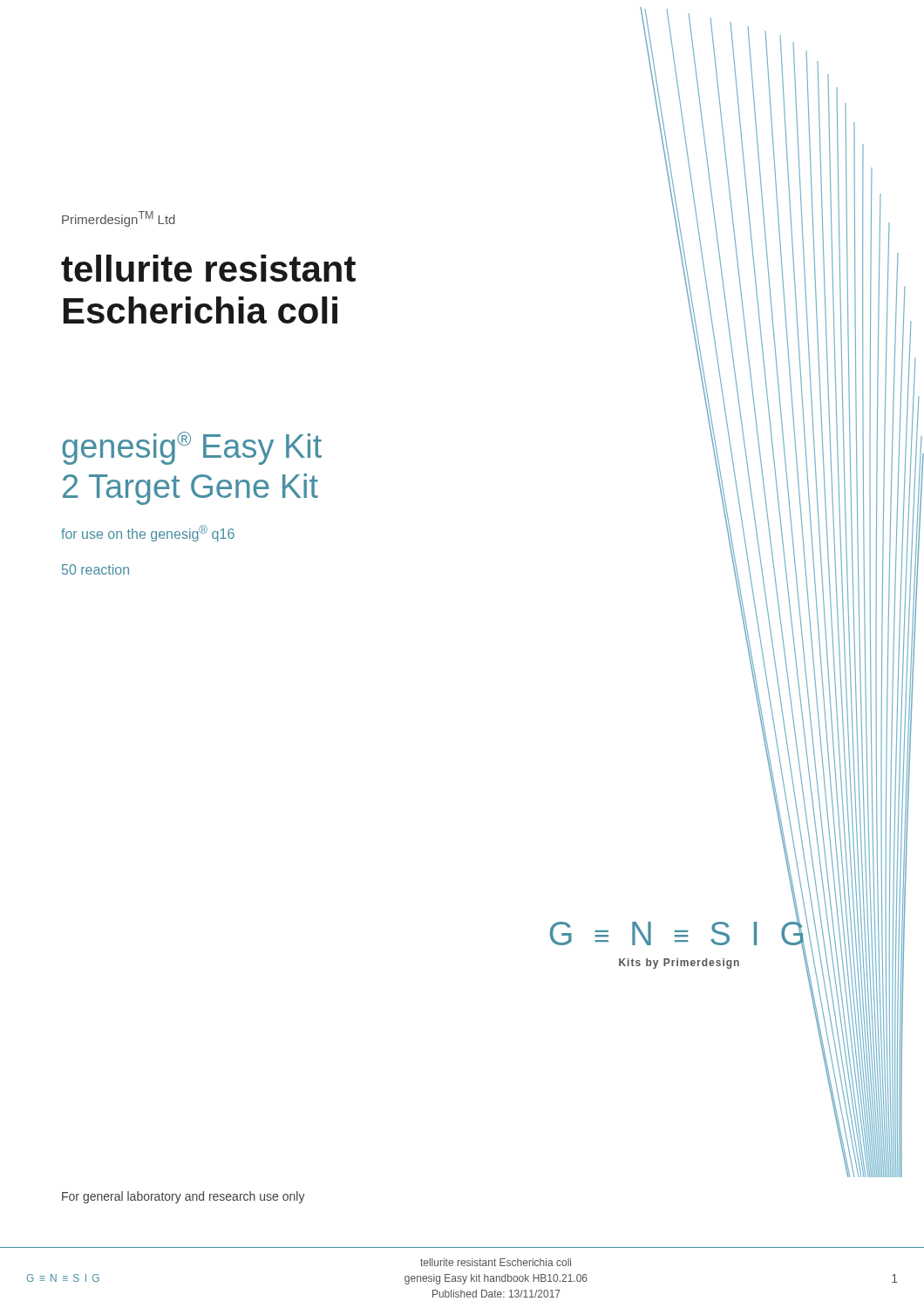Locate the illustration
924x1308 pixels.
(x=715, y=602)
